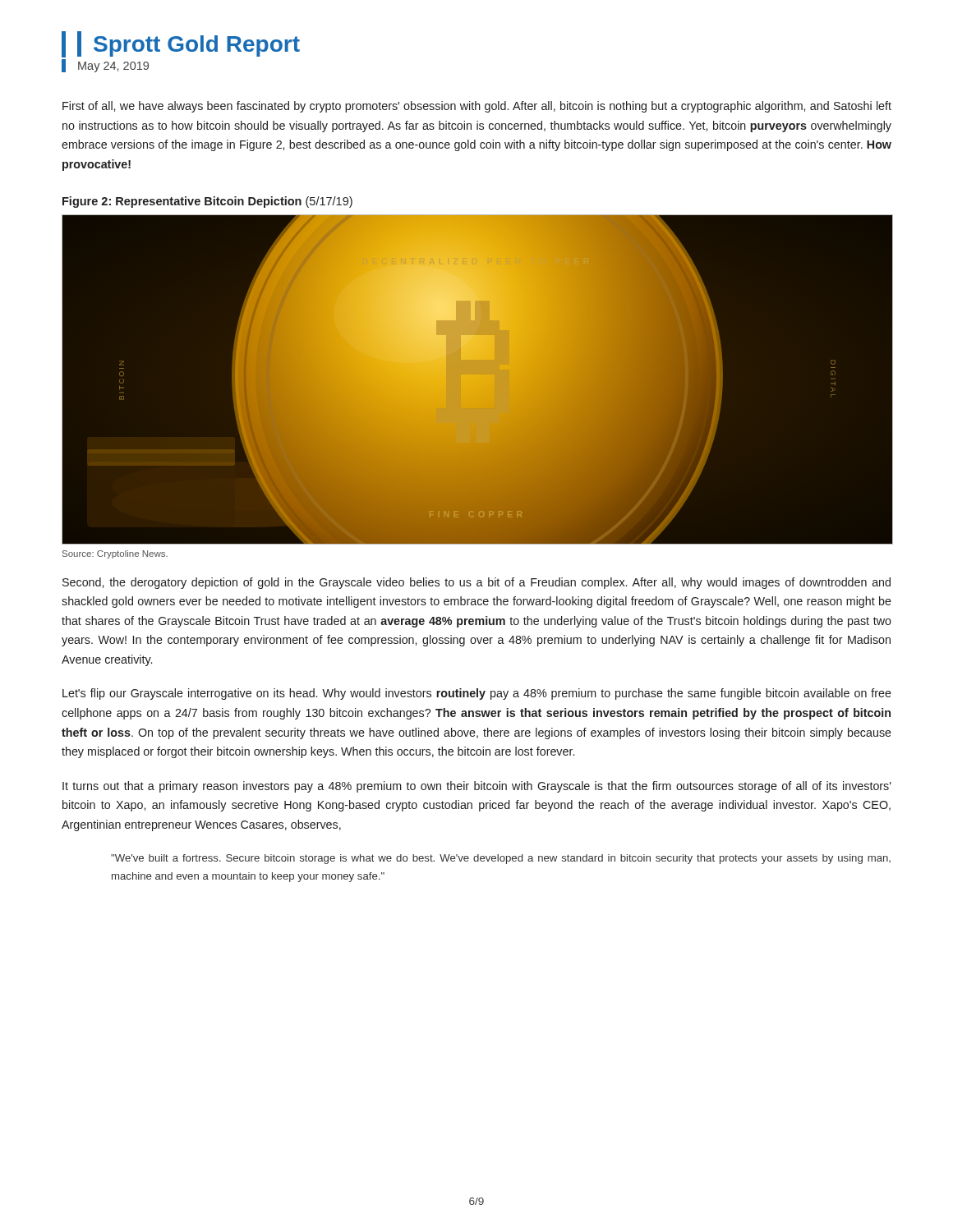Select the text block starting "First of all, we have"
Screen dimensions: 1232x953
coord(476,135)
